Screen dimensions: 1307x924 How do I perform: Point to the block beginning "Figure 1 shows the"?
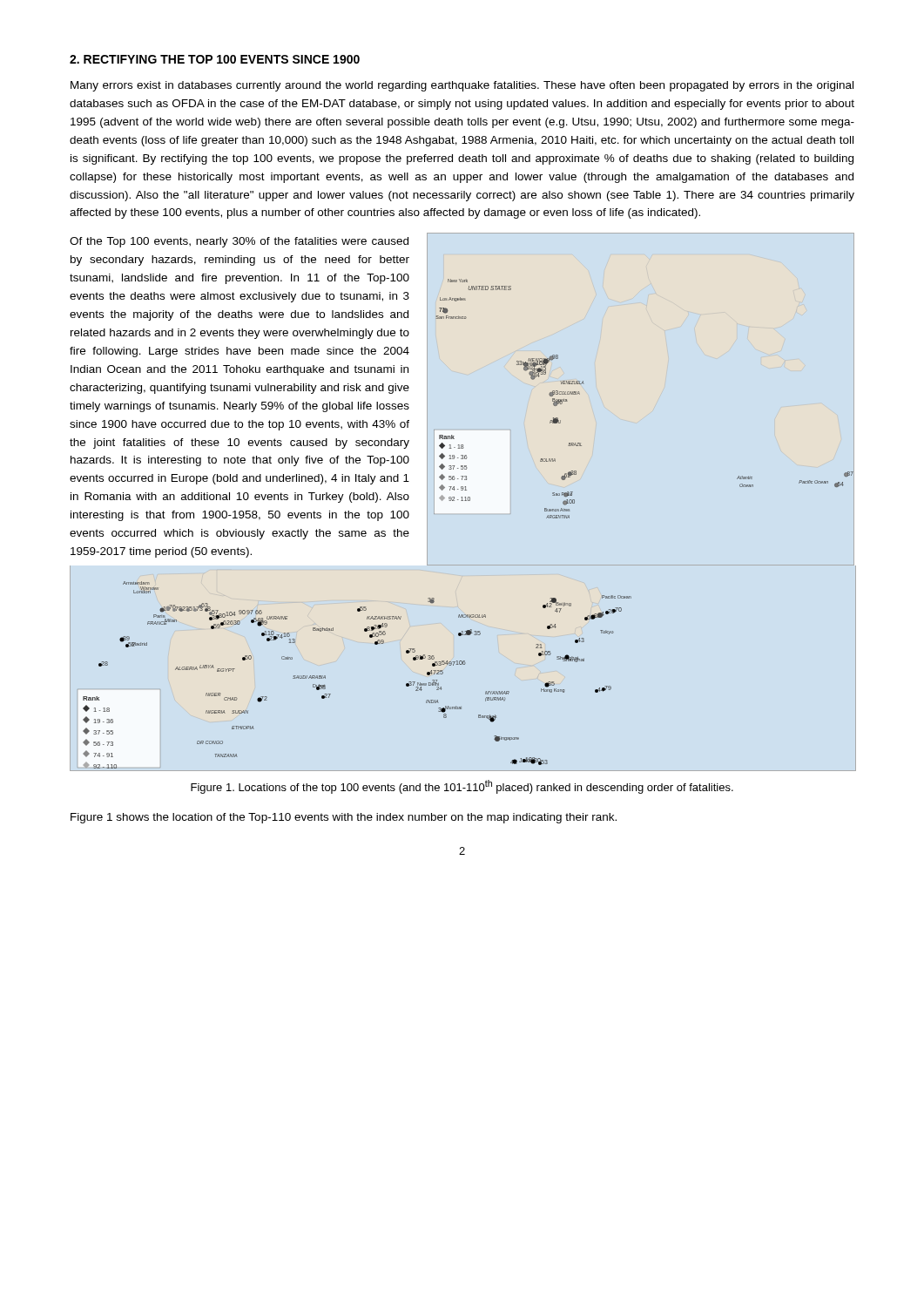(344, 817)
